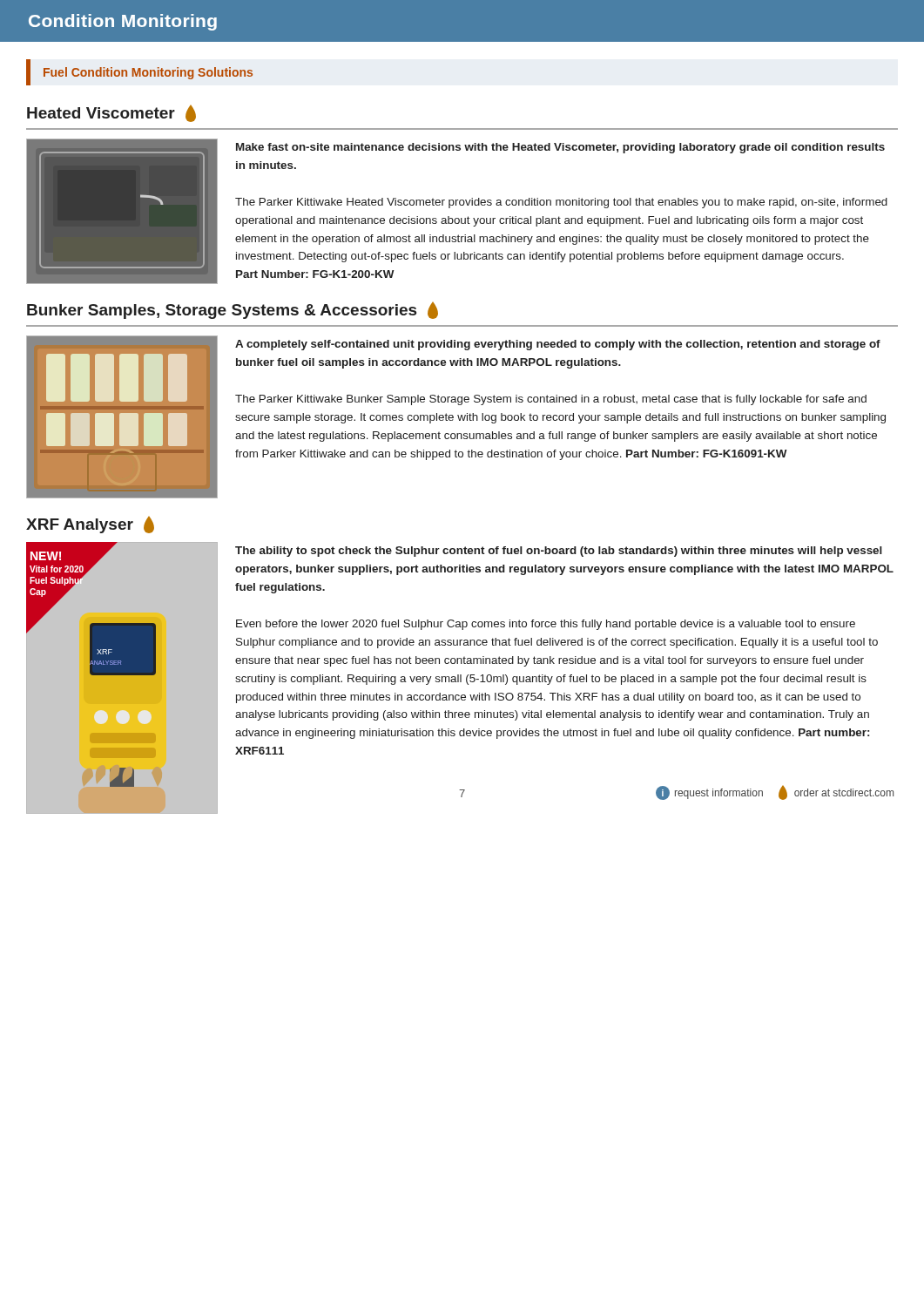
Task: Find the text block containing "A completely self-contained unit providing everything needed to"
Action: point(561,399)
